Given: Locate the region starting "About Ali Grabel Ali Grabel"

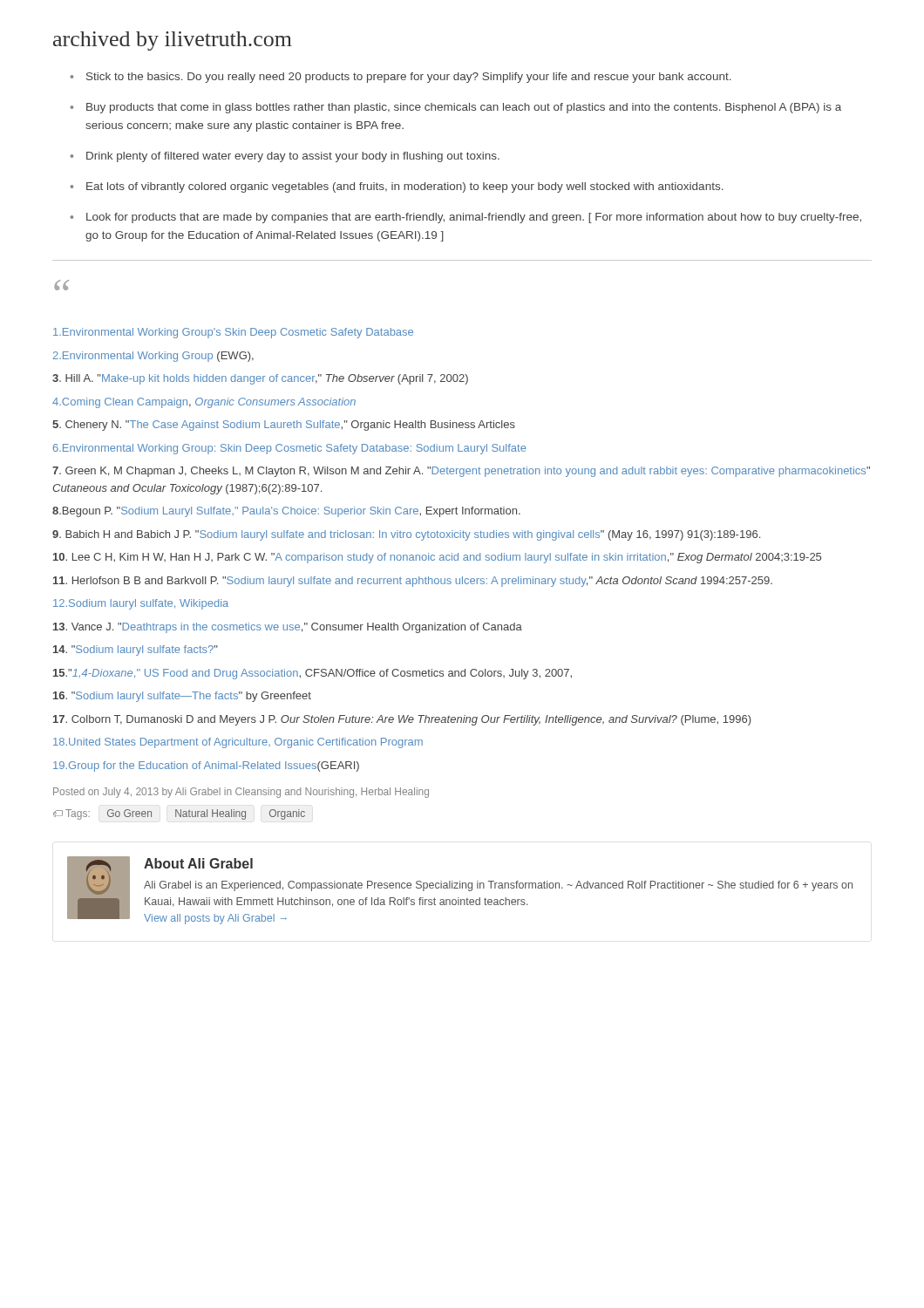Looking at the screenshot, I should [462, 892].
